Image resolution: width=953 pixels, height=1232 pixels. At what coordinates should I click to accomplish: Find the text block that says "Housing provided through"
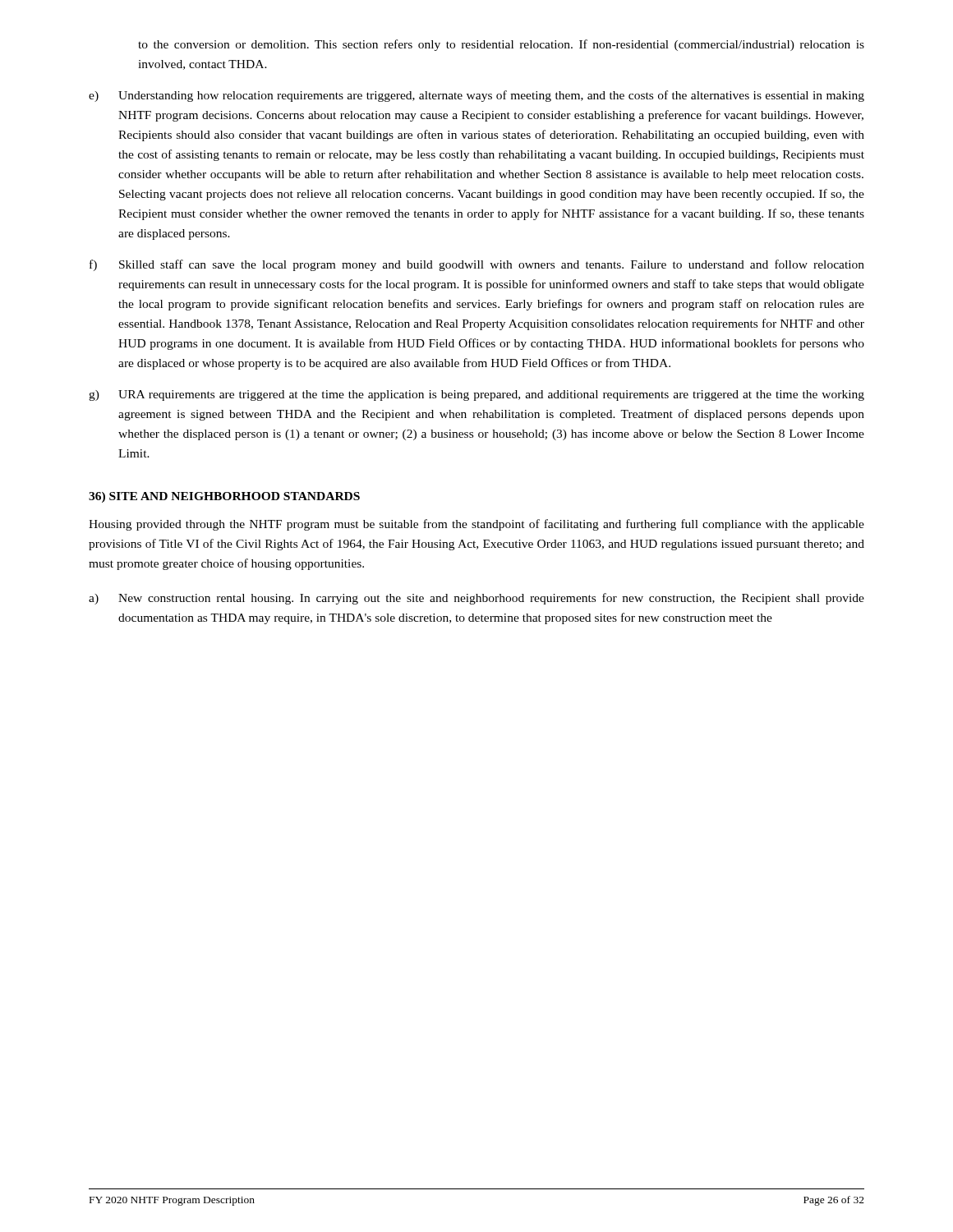pyautogui.click(x=476, y=544)
